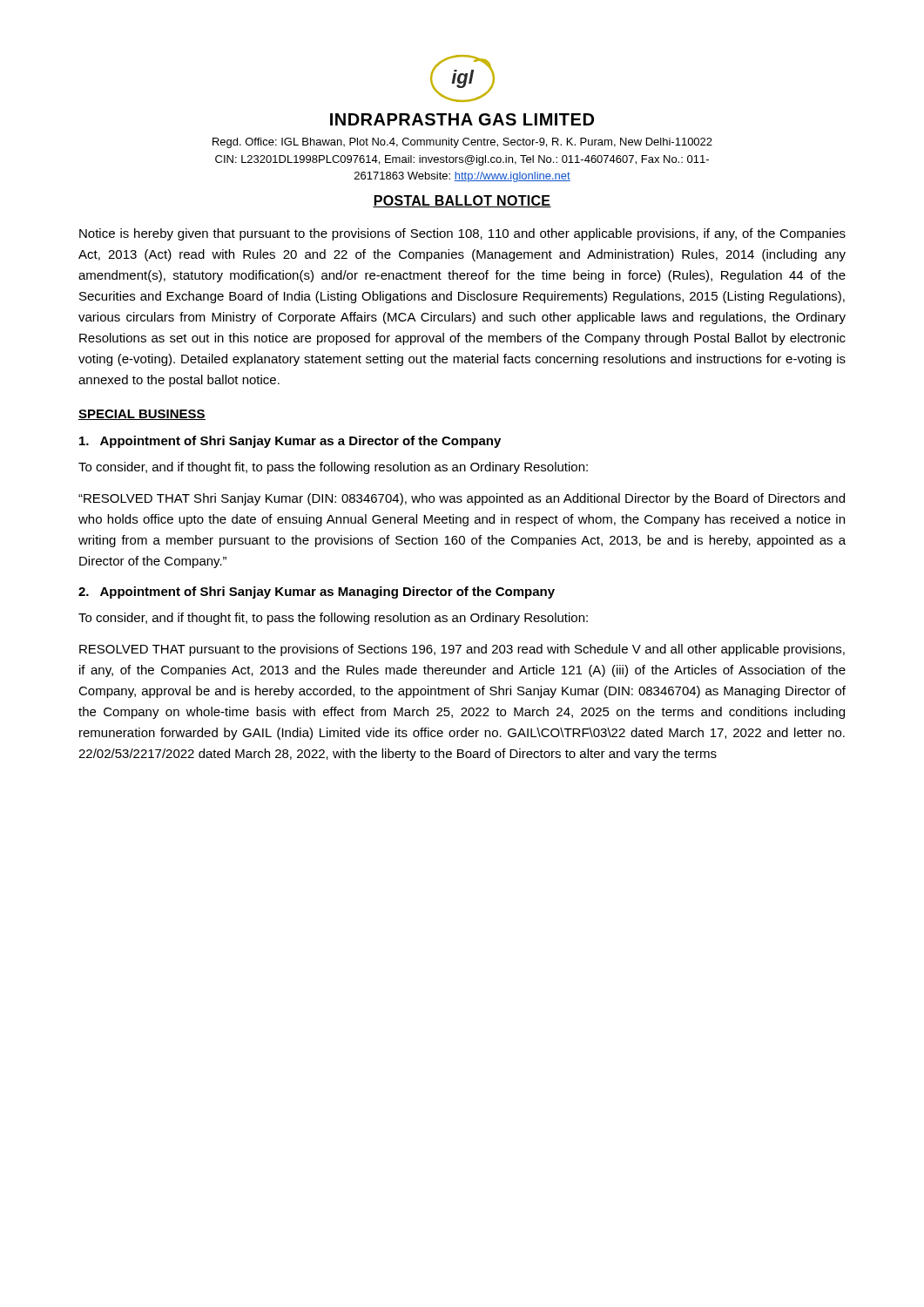
Task: Find the section header with the text "POSTAL BALLOT NOTICE"
Action: click(x=462, y=200)
